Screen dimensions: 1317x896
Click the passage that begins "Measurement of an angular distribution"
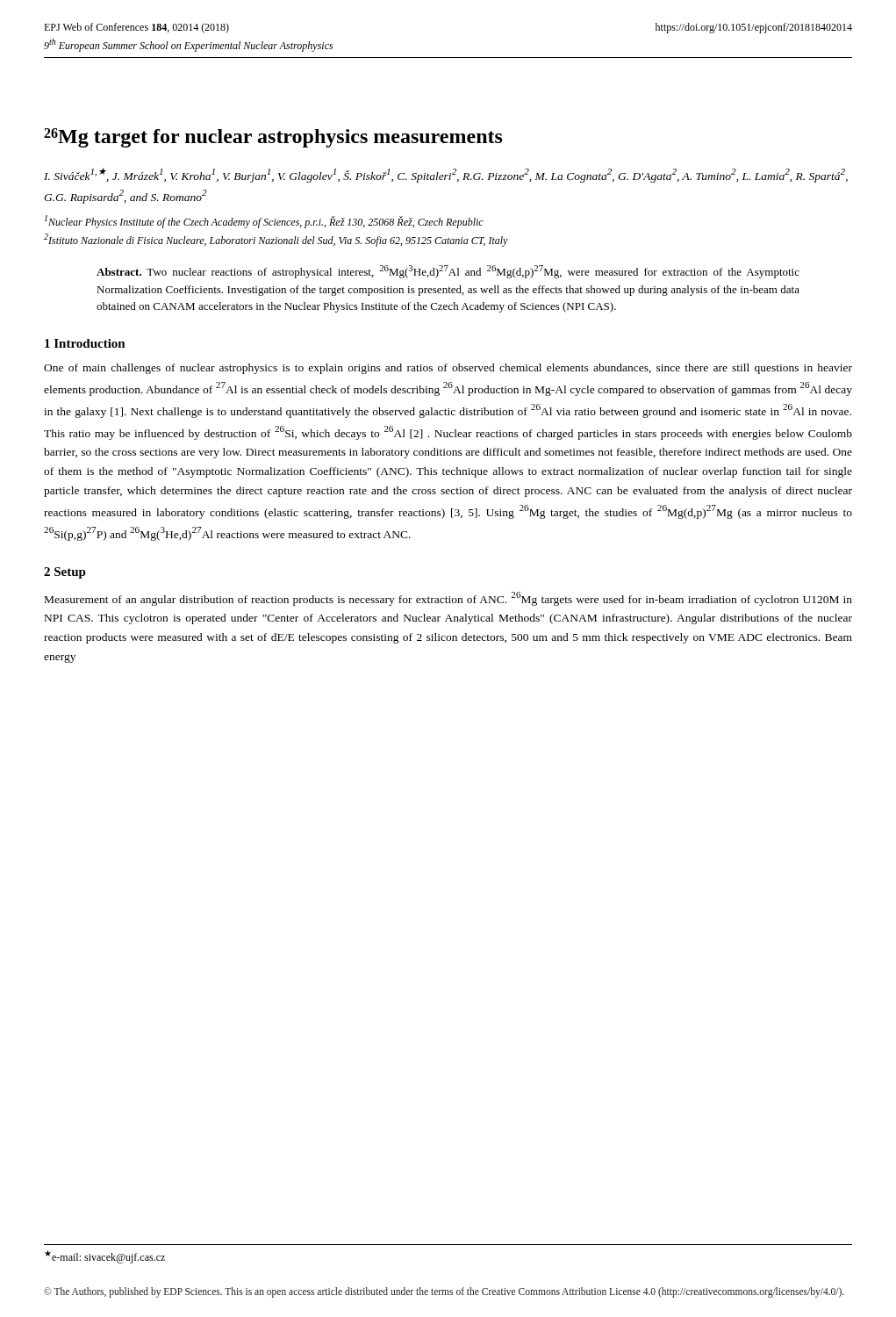pyautogui.click(x=448, y=626)
